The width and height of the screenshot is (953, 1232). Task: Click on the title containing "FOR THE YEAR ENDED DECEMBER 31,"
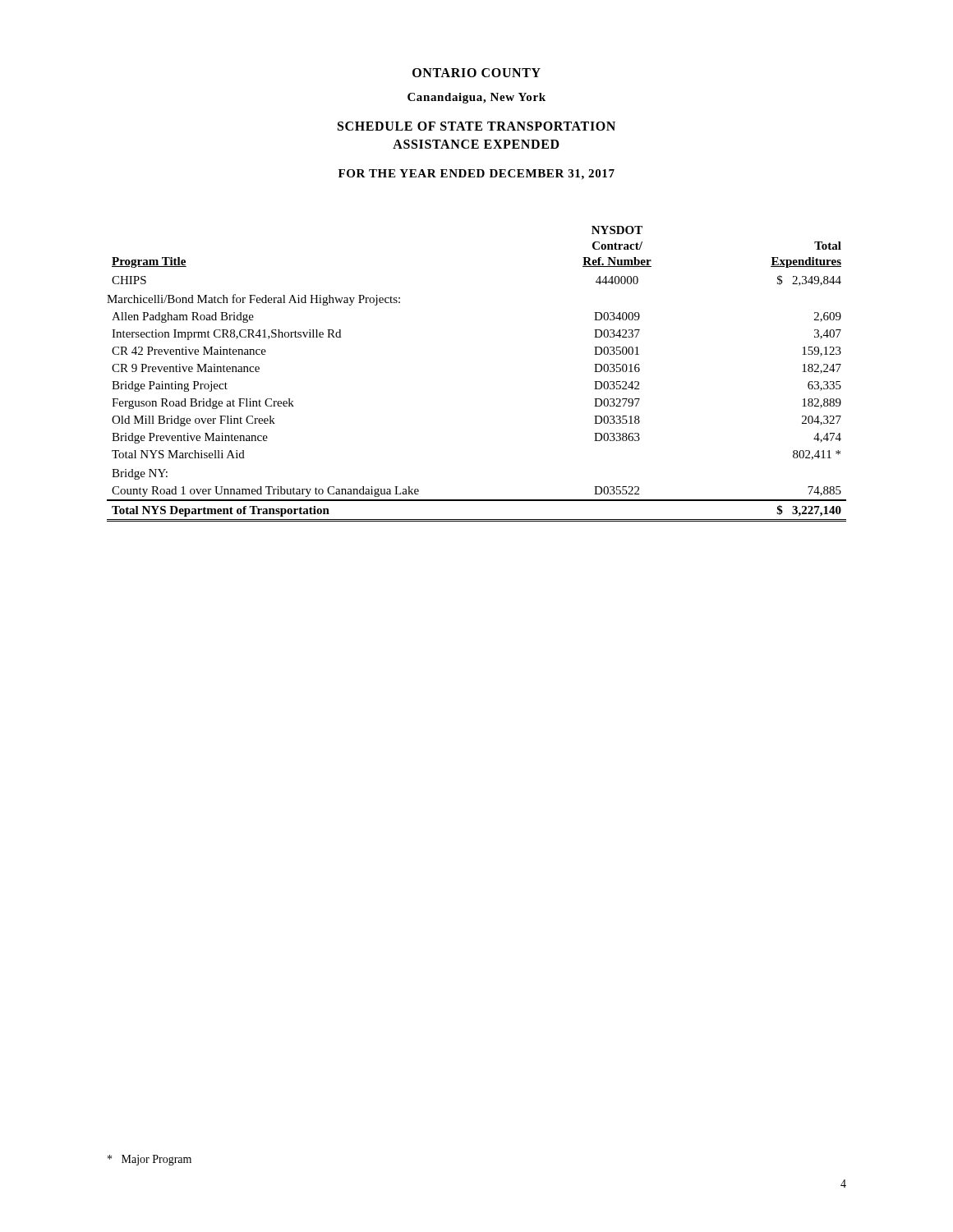coord(476,173)
